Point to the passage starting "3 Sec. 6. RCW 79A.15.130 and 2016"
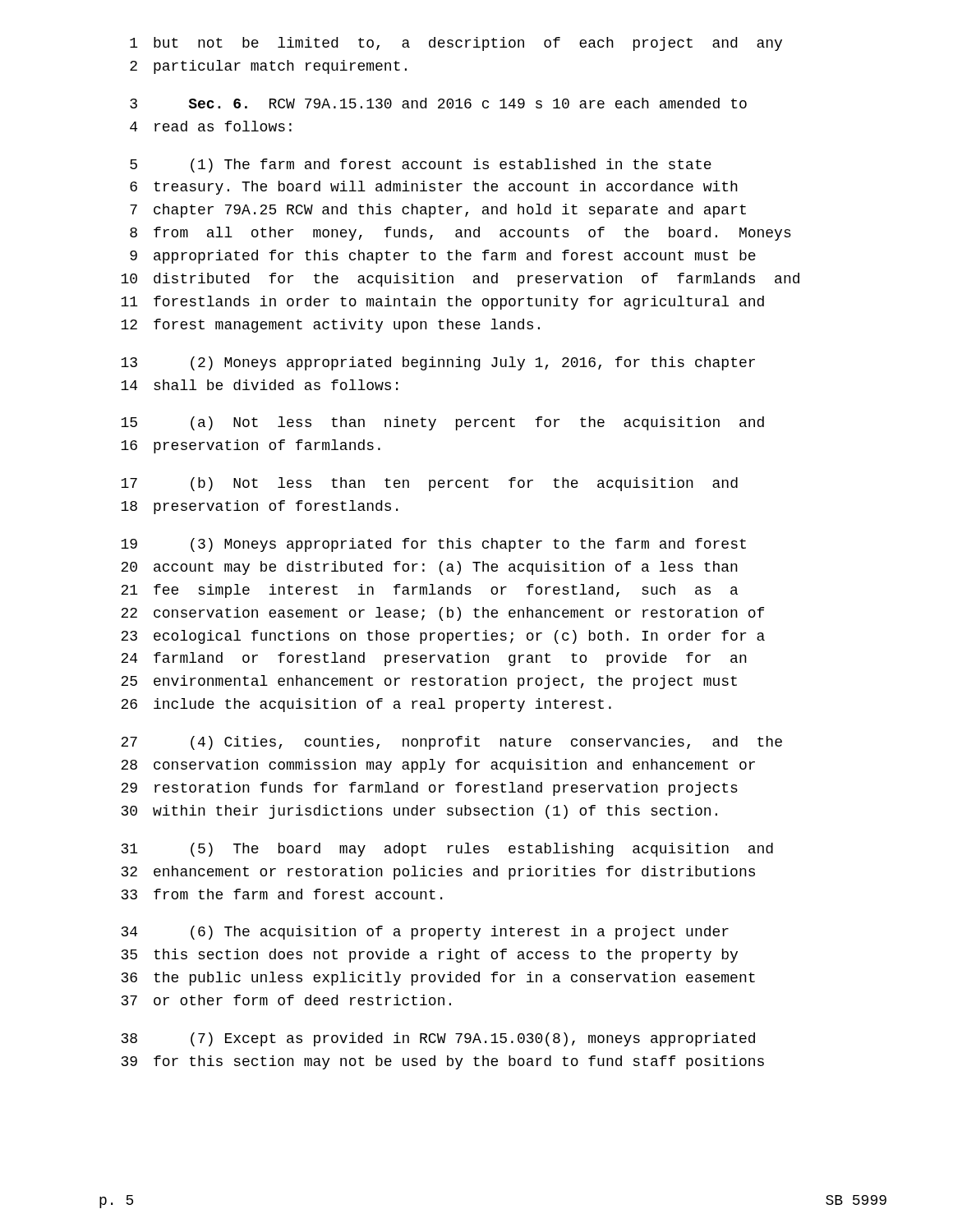Screen dimensions: 1232x953 [493, 116]
